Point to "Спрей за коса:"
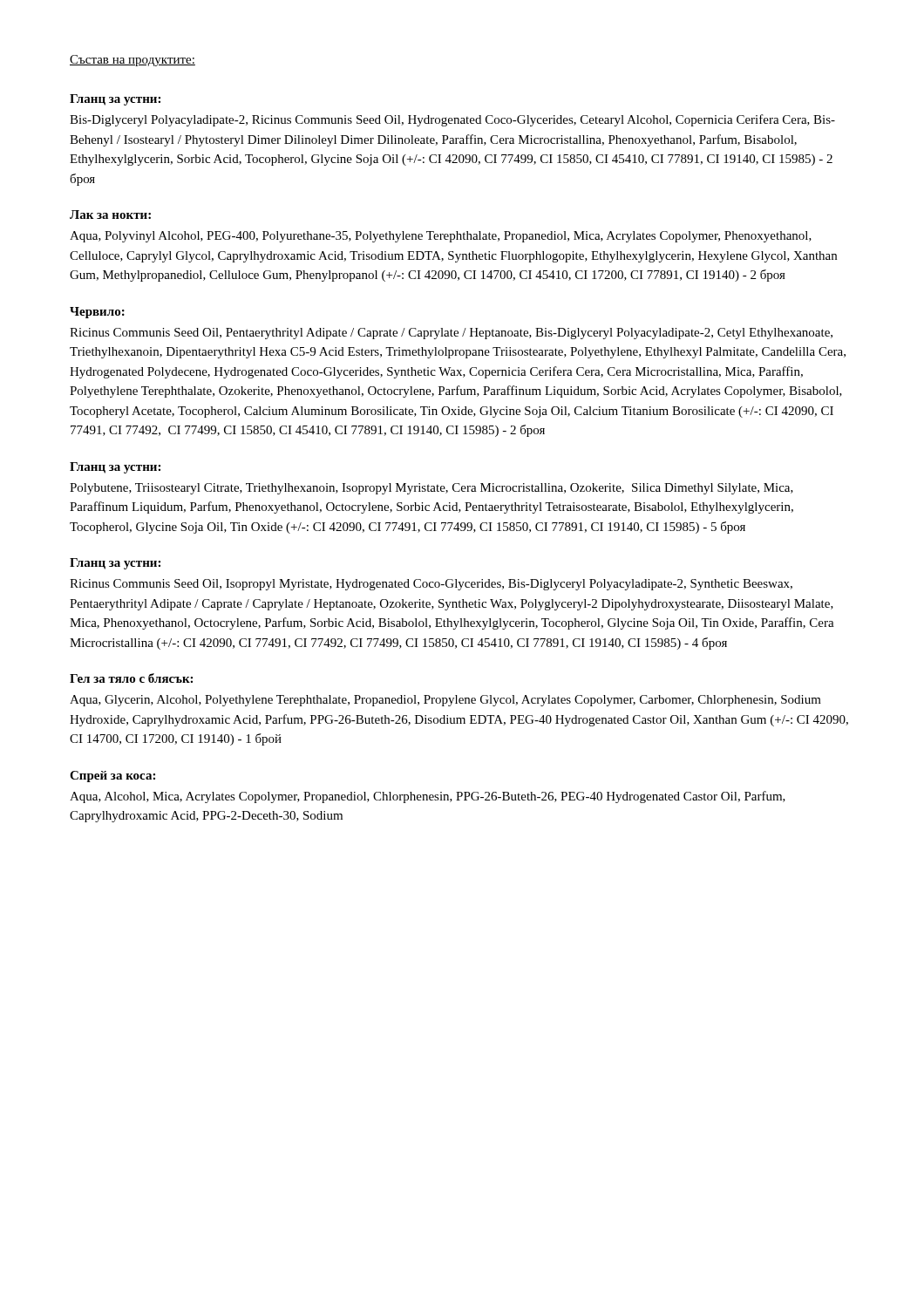The image size is (924, 1308). point(113,775)
